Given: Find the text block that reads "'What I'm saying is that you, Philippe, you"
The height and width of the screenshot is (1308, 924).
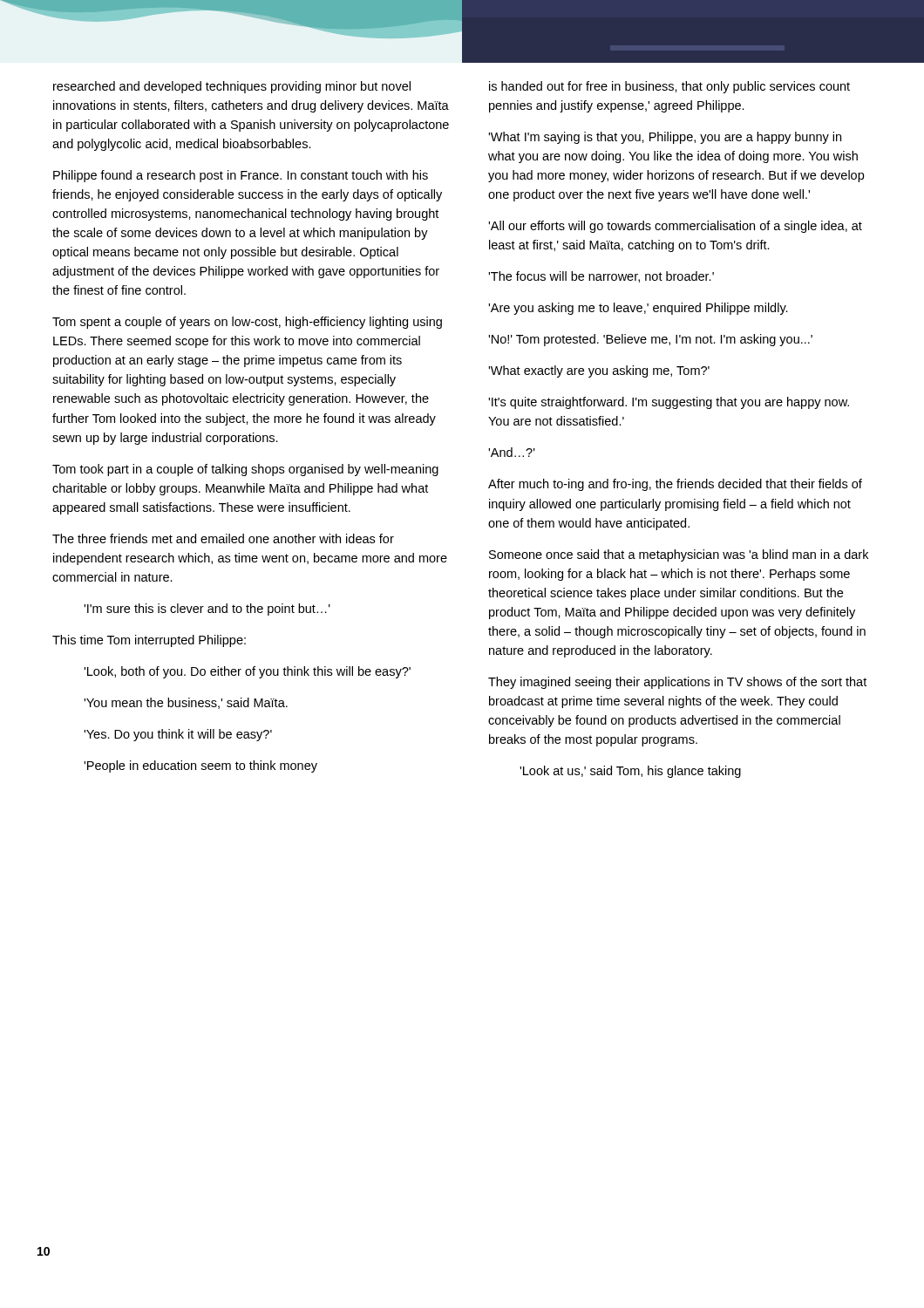Looking at the screenshot, I should (680, 166).
